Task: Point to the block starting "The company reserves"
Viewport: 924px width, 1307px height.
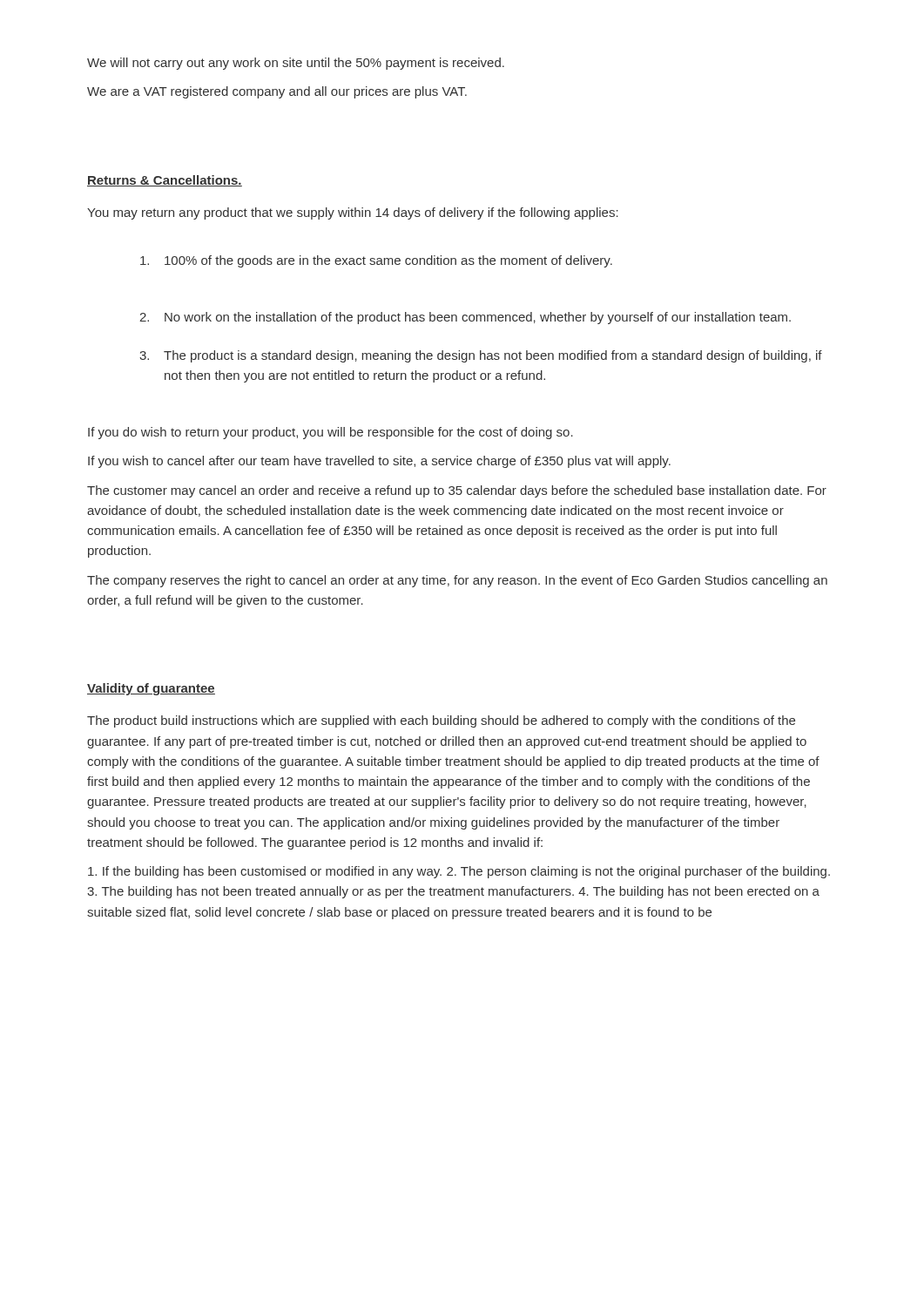Action: point(457,590)
